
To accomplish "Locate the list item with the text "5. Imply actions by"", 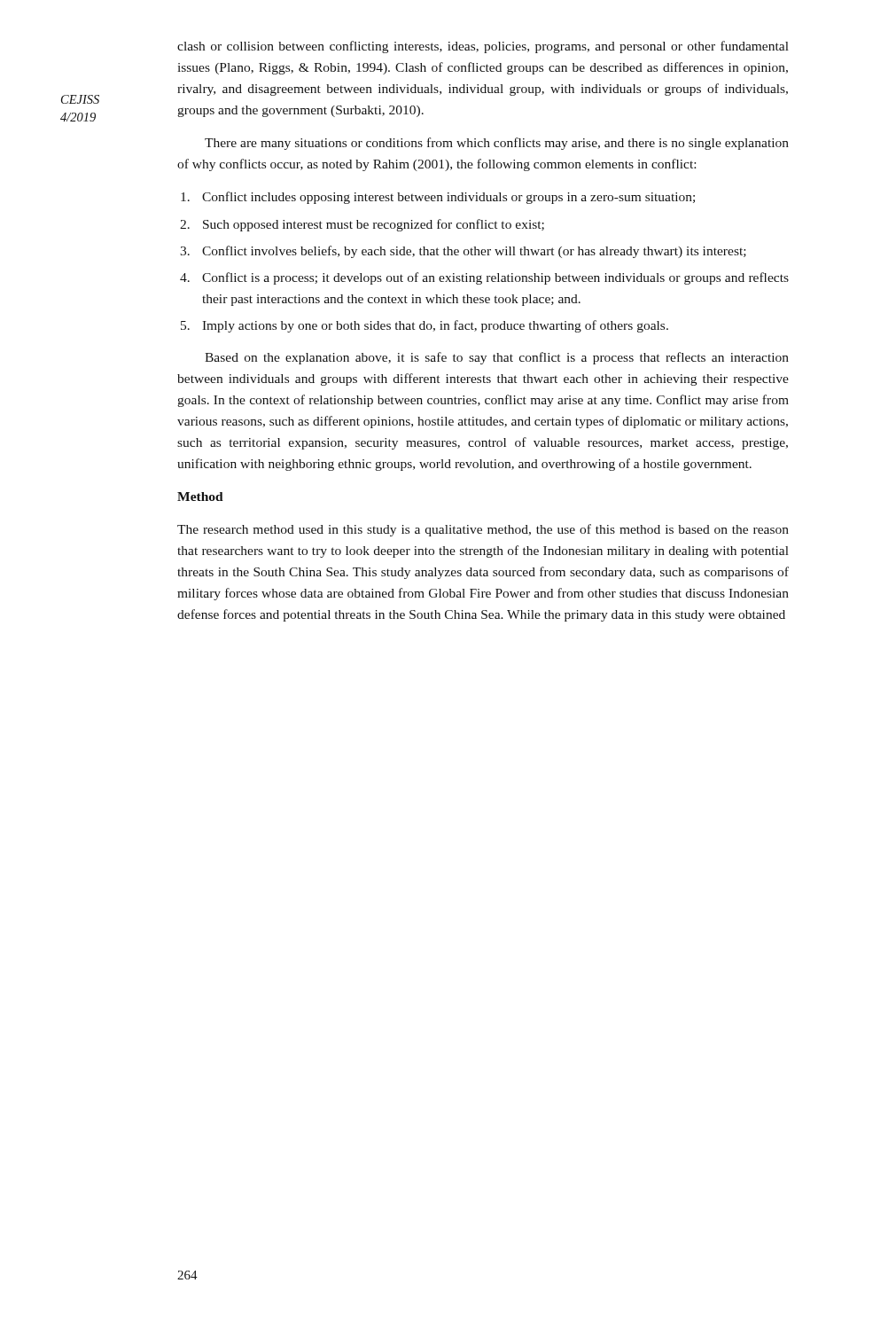I will click(495, 326).
